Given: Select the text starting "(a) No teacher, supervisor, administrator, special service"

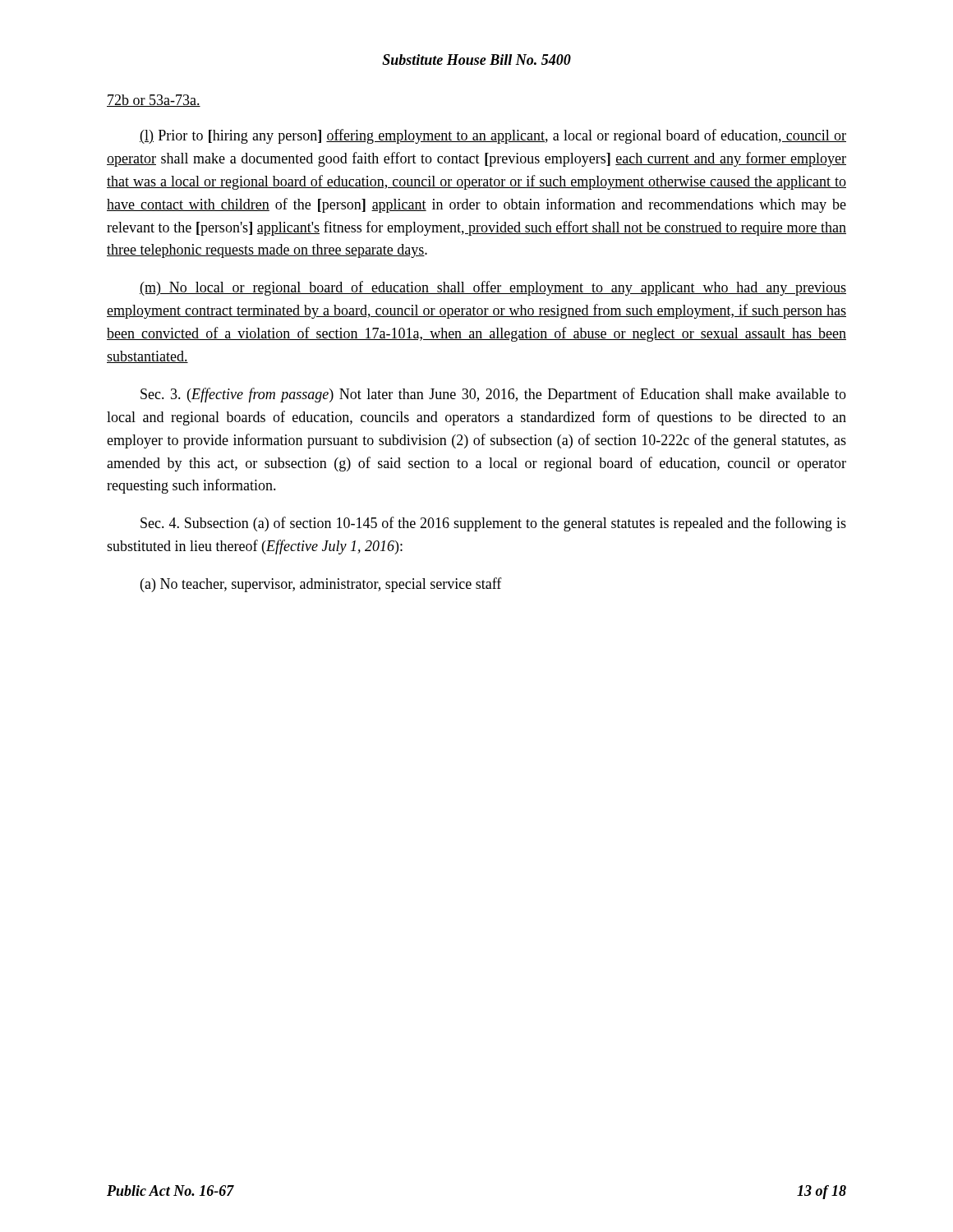Looking at the screenshot, I should pos(321,584).
